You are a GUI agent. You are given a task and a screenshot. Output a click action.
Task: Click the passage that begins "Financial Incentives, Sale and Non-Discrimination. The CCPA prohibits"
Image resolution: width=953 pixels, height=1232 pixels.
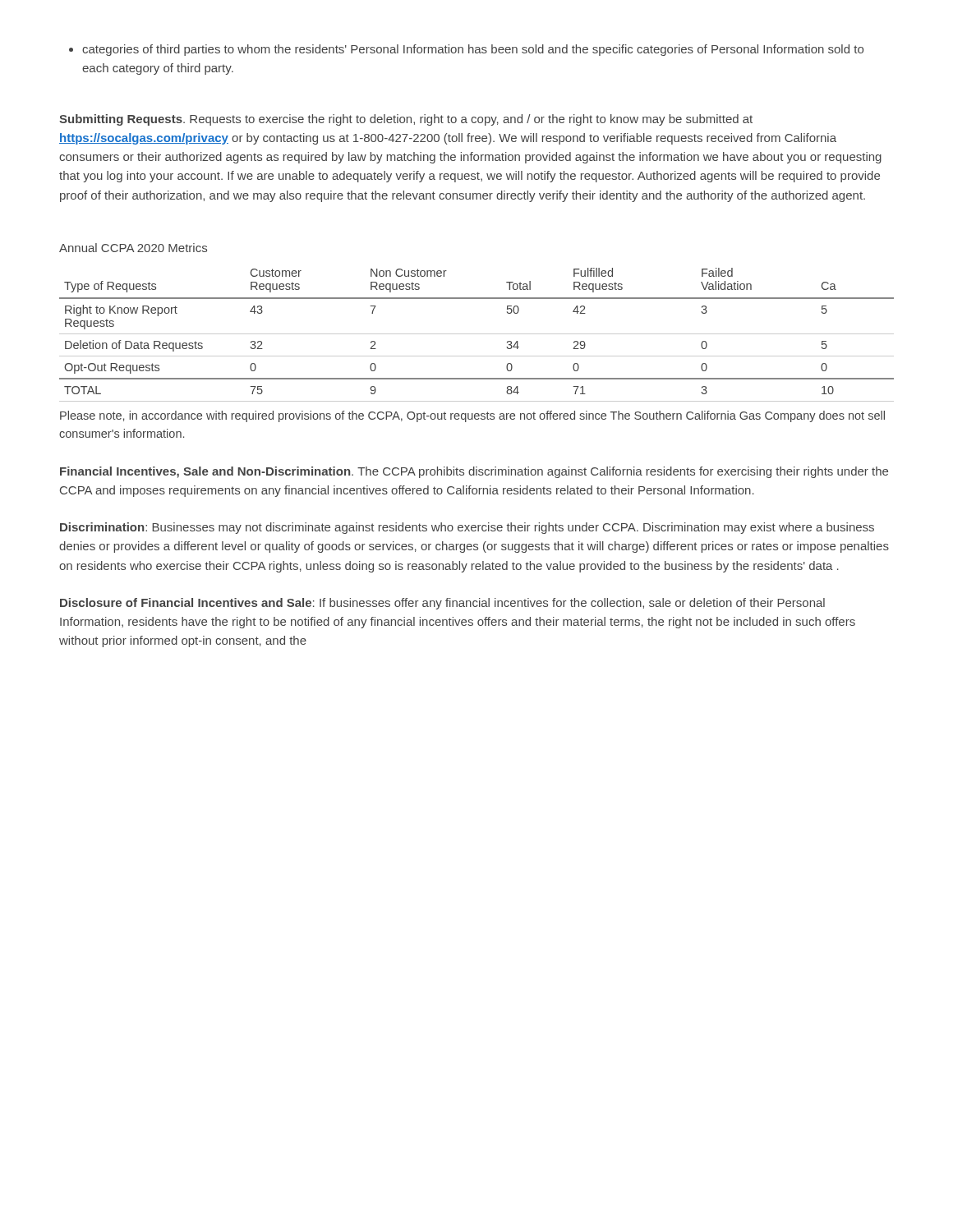point(474,480)
